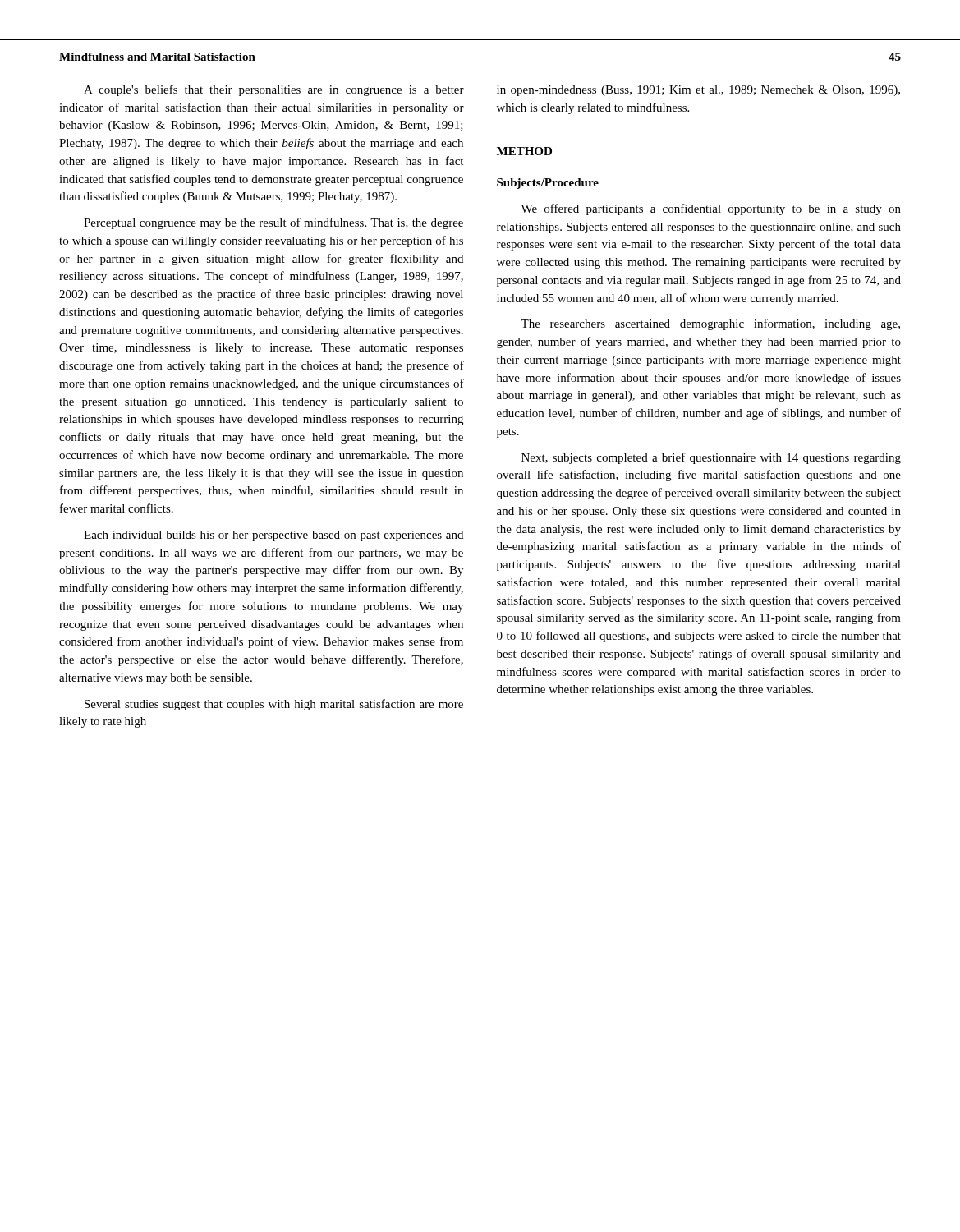Select the text block that says "in open-mindedness (Buss, 1991; Kim et al., 1989;"

pyautogui.click(x=699, y=99)
